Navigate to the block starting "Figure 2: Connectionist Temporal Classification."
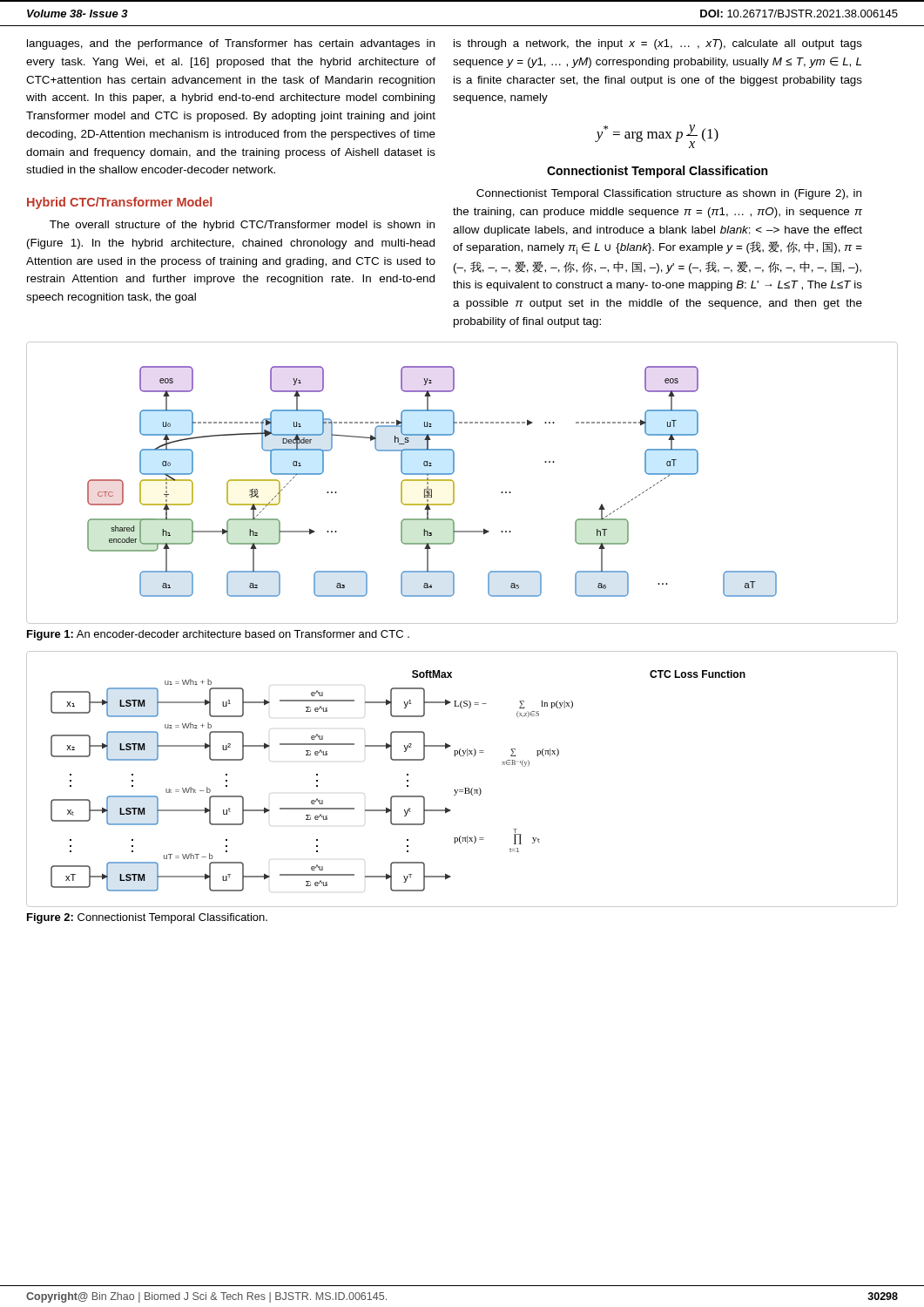Image resolution: width=924 pixels, height=1307 pixels. pos(147,917)
